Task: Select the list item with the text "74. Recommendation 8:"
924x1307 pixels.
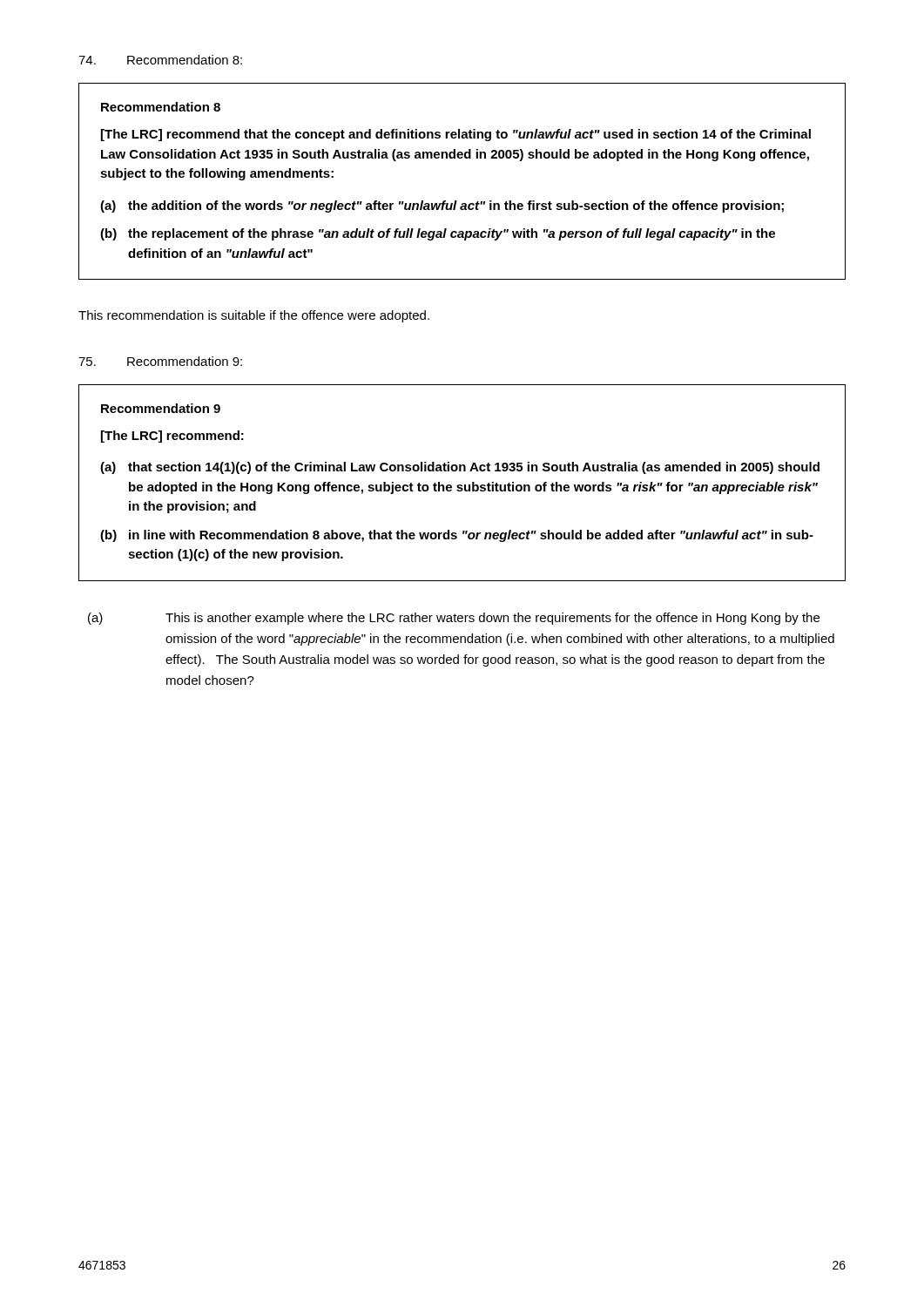Action: point(161,60)
